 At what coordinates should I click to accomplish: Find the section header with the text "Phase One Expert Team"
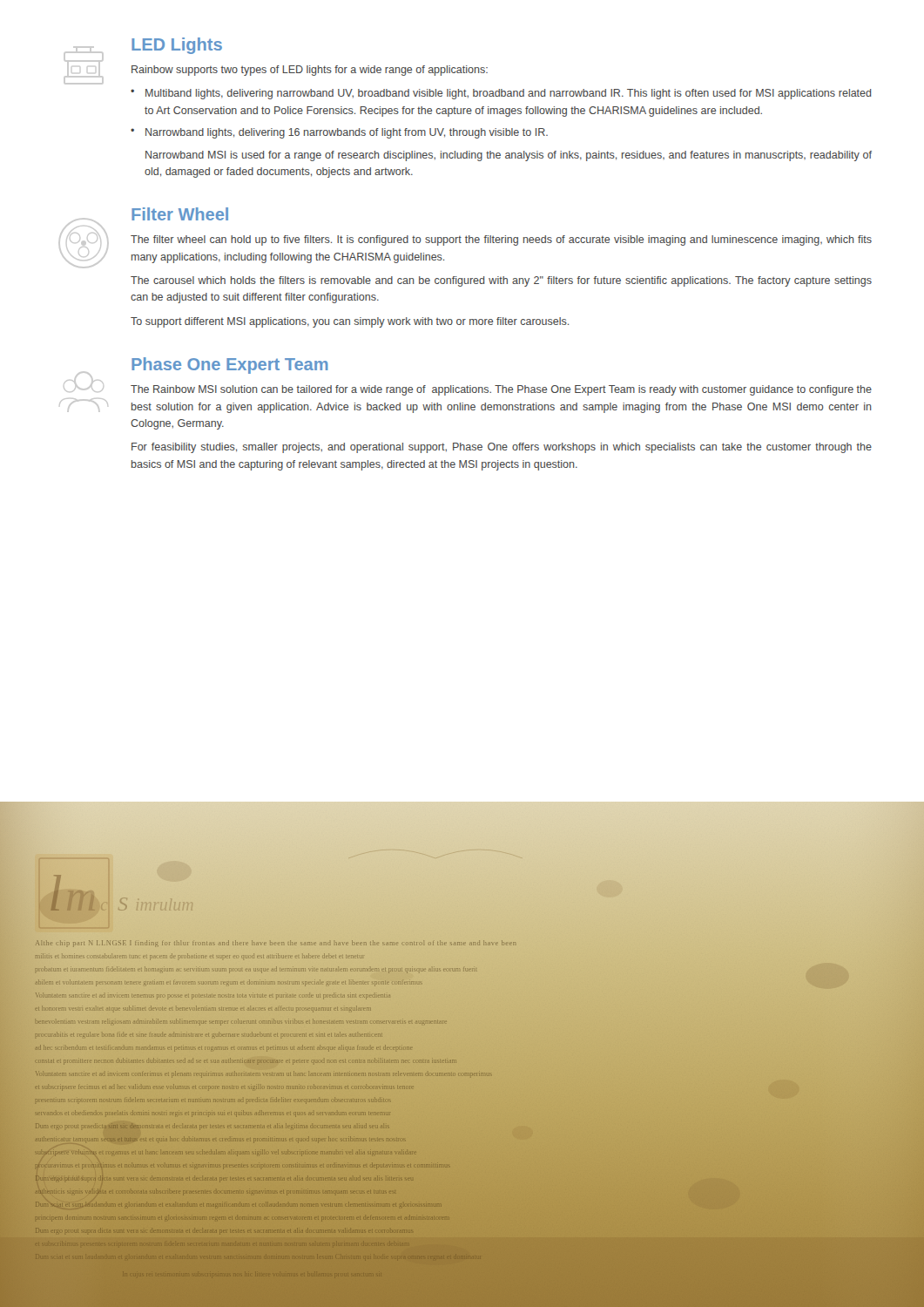[x=230, y=364]
